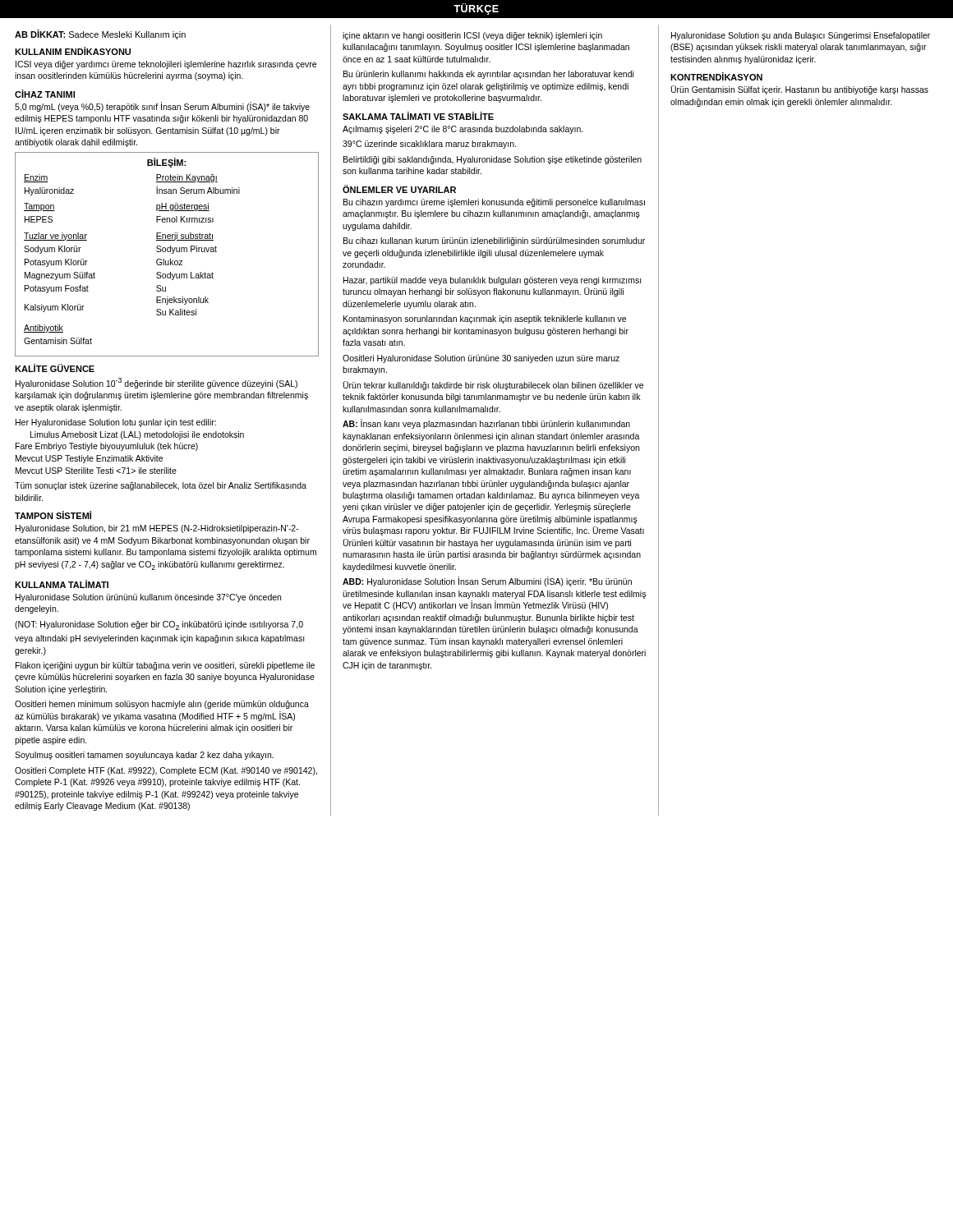Find the block on this page that starts "Hyaluronidase Solution, bir 21 mM HEPES"
Viewport: 953px width, 1232px height.
tap(166, 548)
